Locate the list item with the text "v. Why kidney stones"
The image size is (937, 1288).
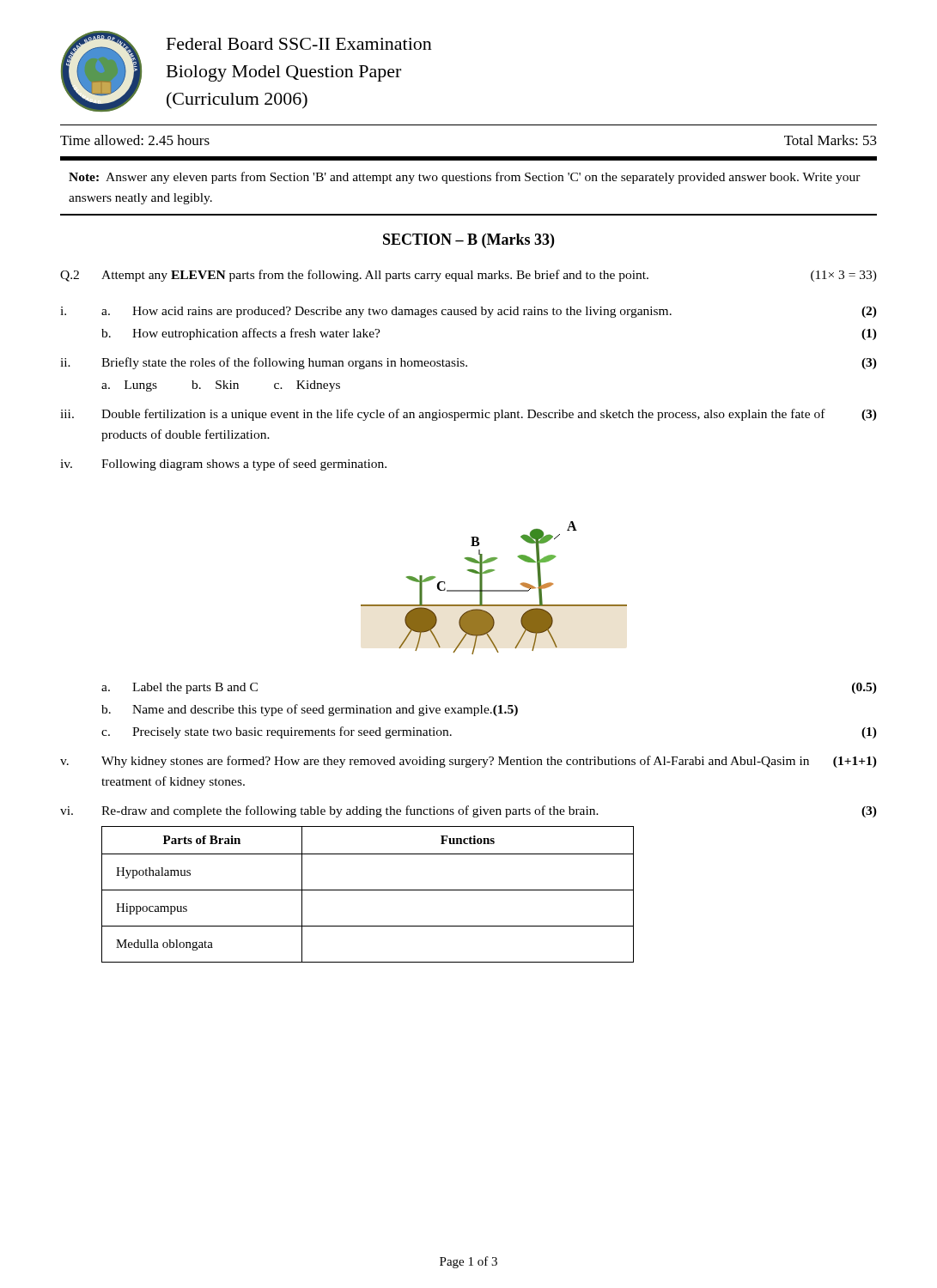click(468, 771)
